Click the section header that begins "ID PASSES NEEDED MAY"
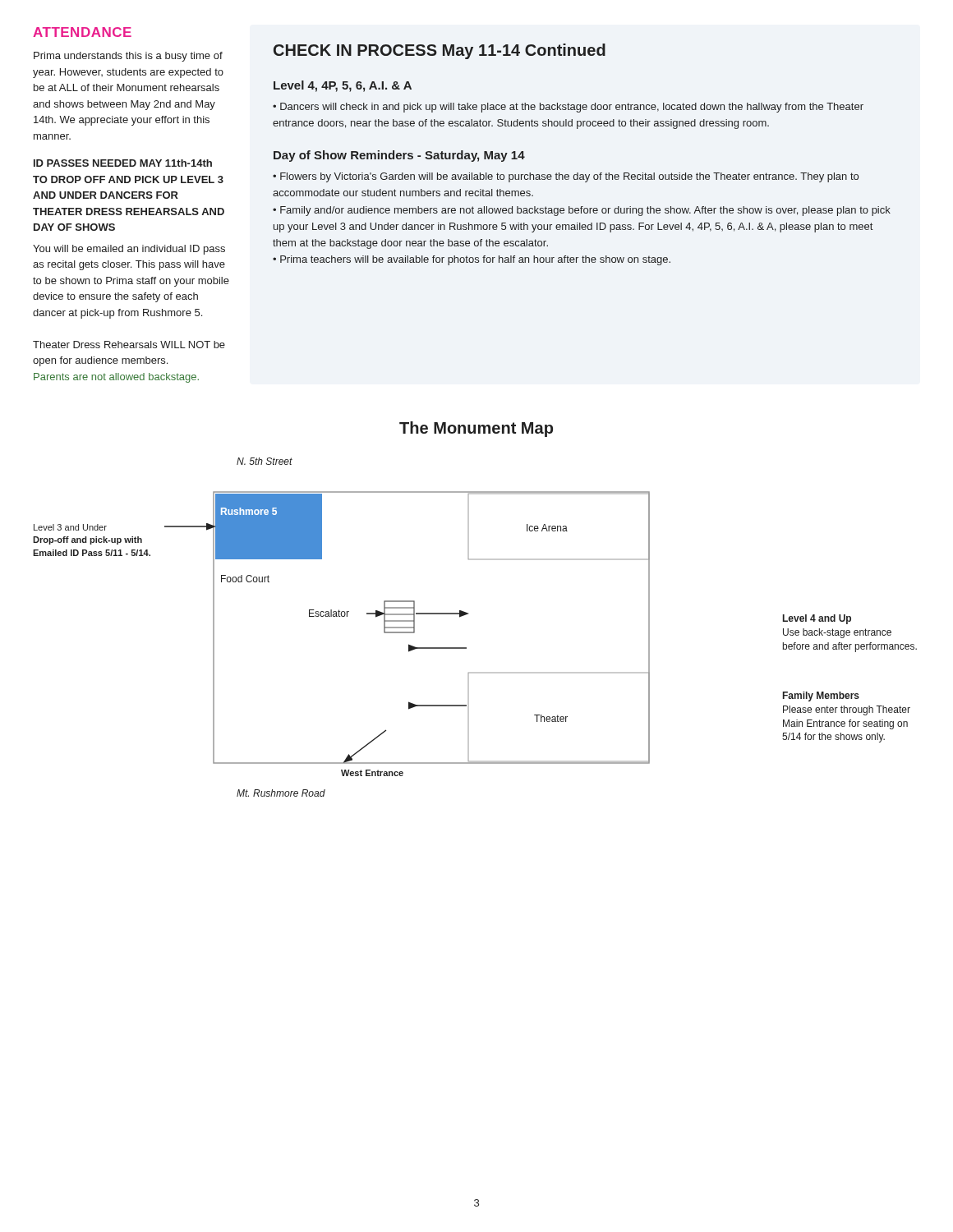Screen dimensions: 1232x953 click(129, 195)
